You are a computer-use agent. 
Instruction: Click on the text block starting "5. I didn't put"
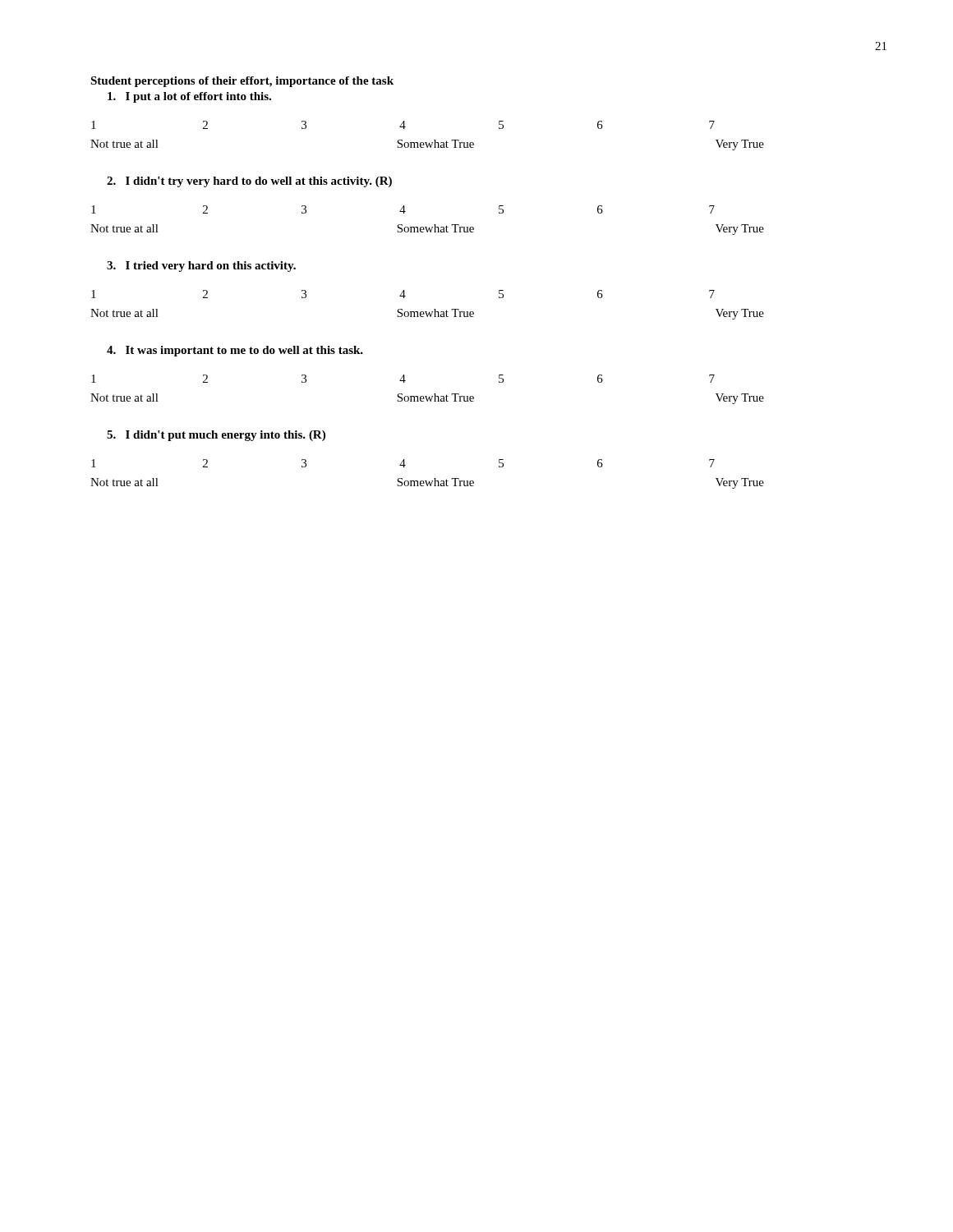(x=216, y=434)
